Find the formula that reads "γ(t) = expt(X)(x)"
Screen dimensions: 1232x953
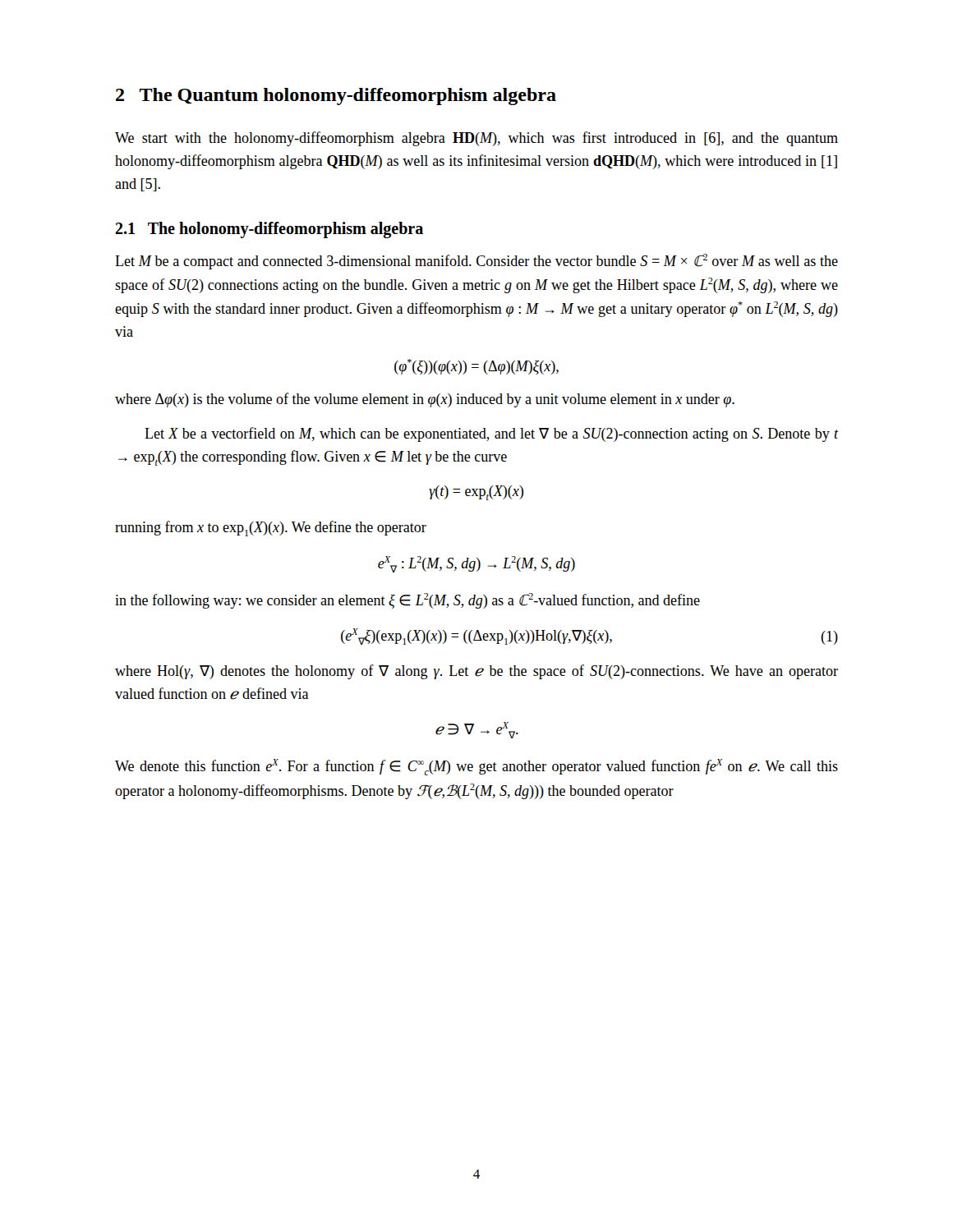click(476, 493)
